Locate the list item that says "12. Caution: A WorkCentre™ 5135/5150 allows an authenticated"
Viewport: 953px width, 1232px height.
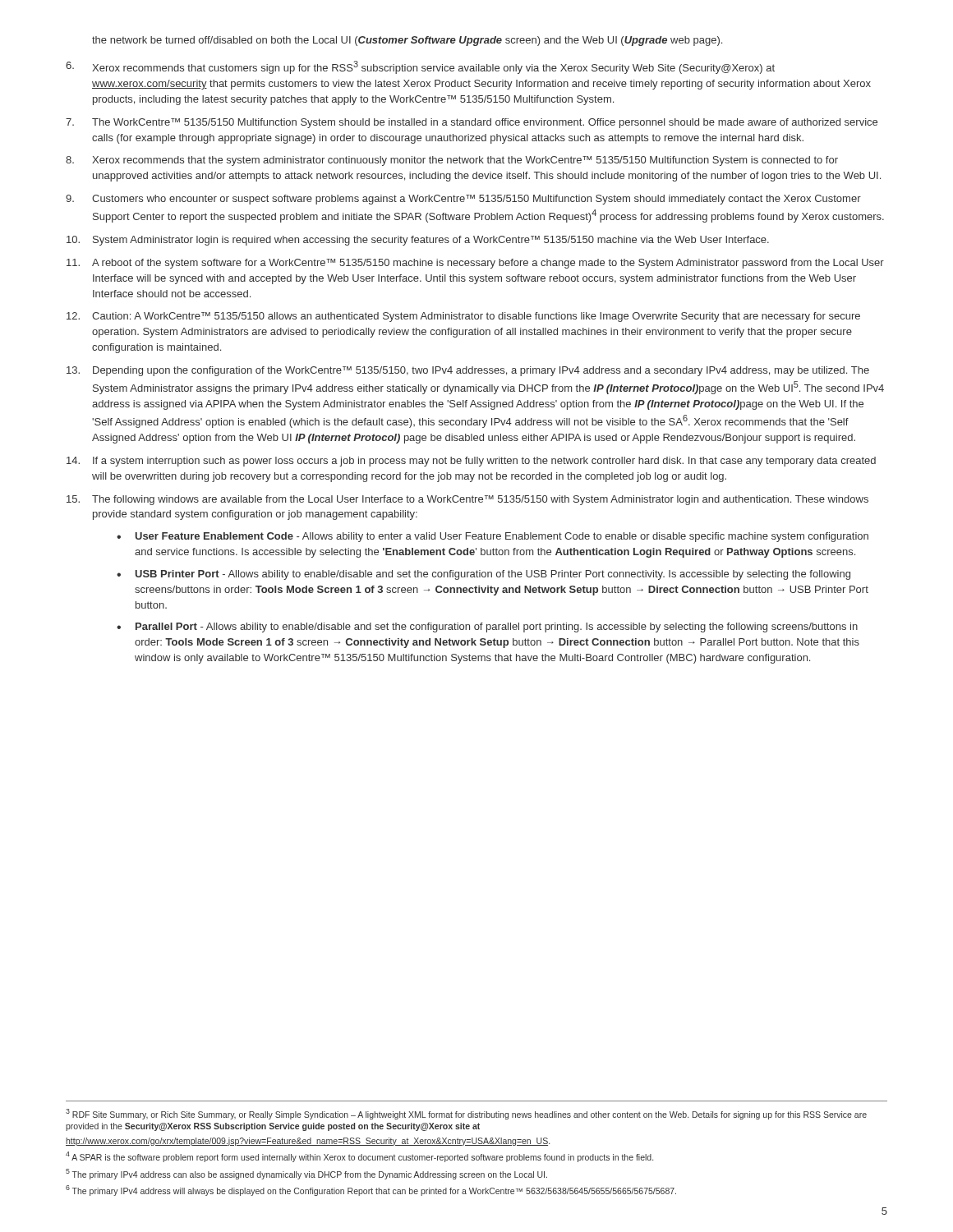click(x=476, y=332)
